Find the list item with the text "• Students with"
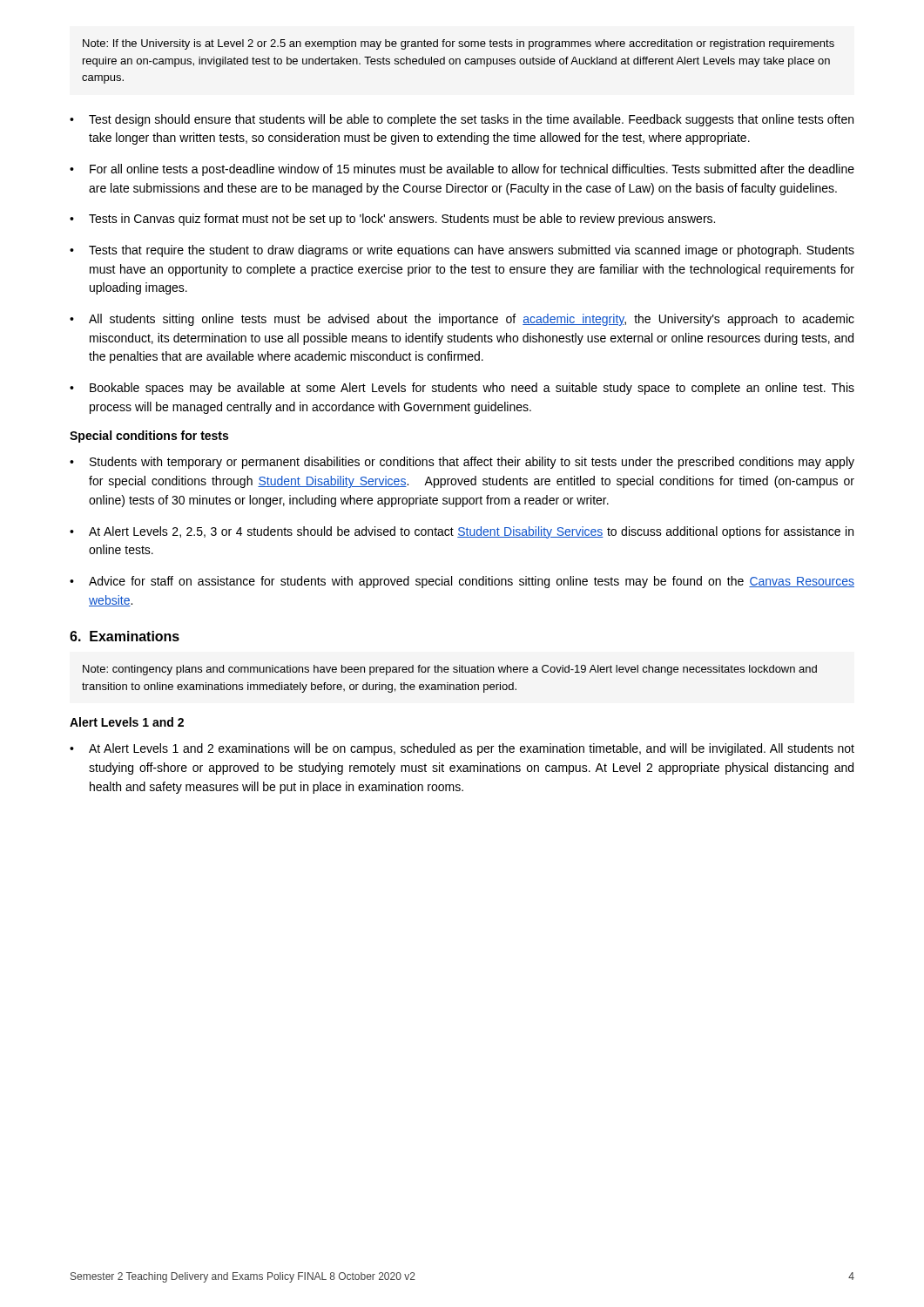This screenshot has width=924, height=1307. tap(462, 482)
